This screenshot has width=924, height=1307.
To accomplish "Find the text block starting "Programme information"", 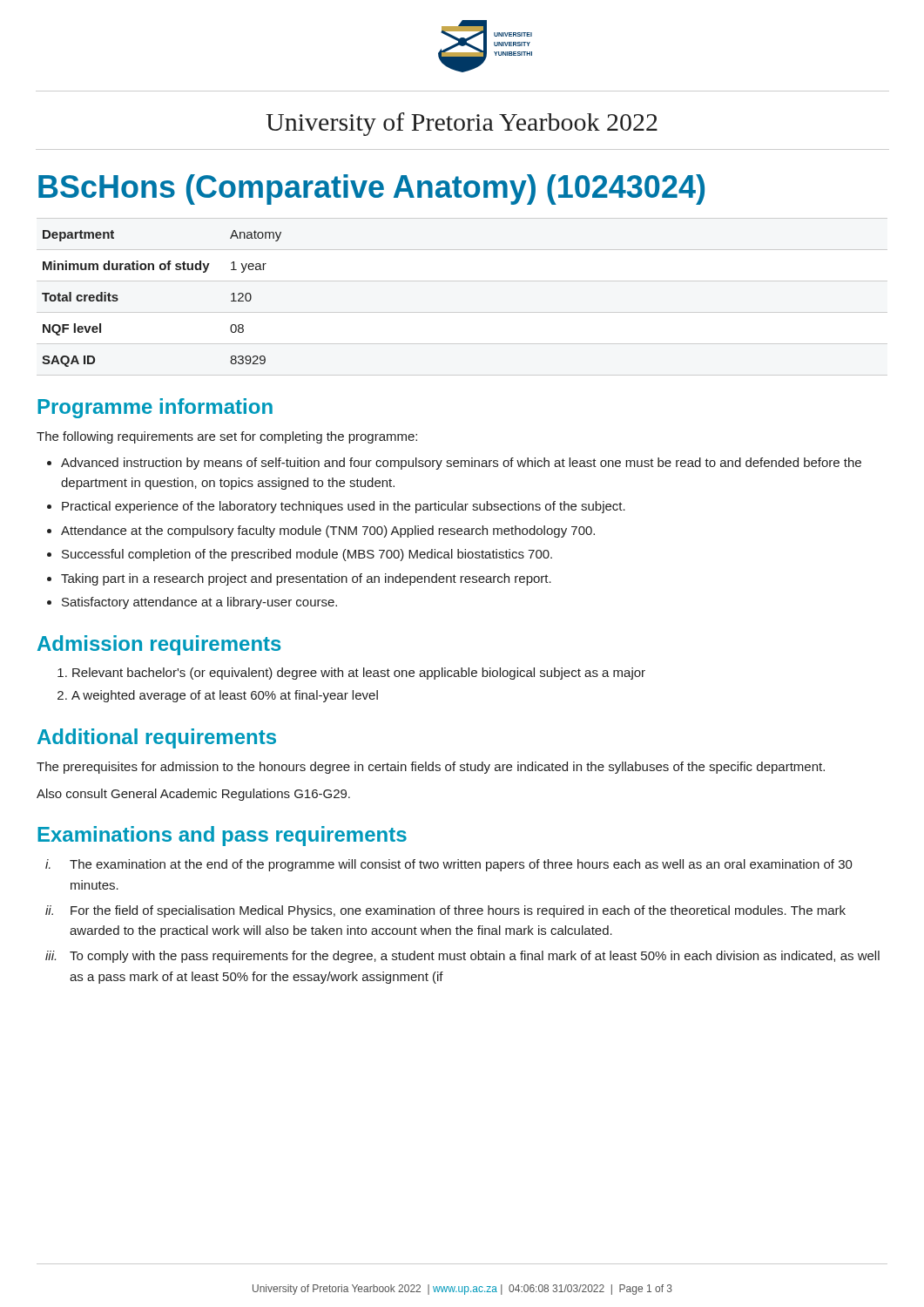I will tap(155, 406).
